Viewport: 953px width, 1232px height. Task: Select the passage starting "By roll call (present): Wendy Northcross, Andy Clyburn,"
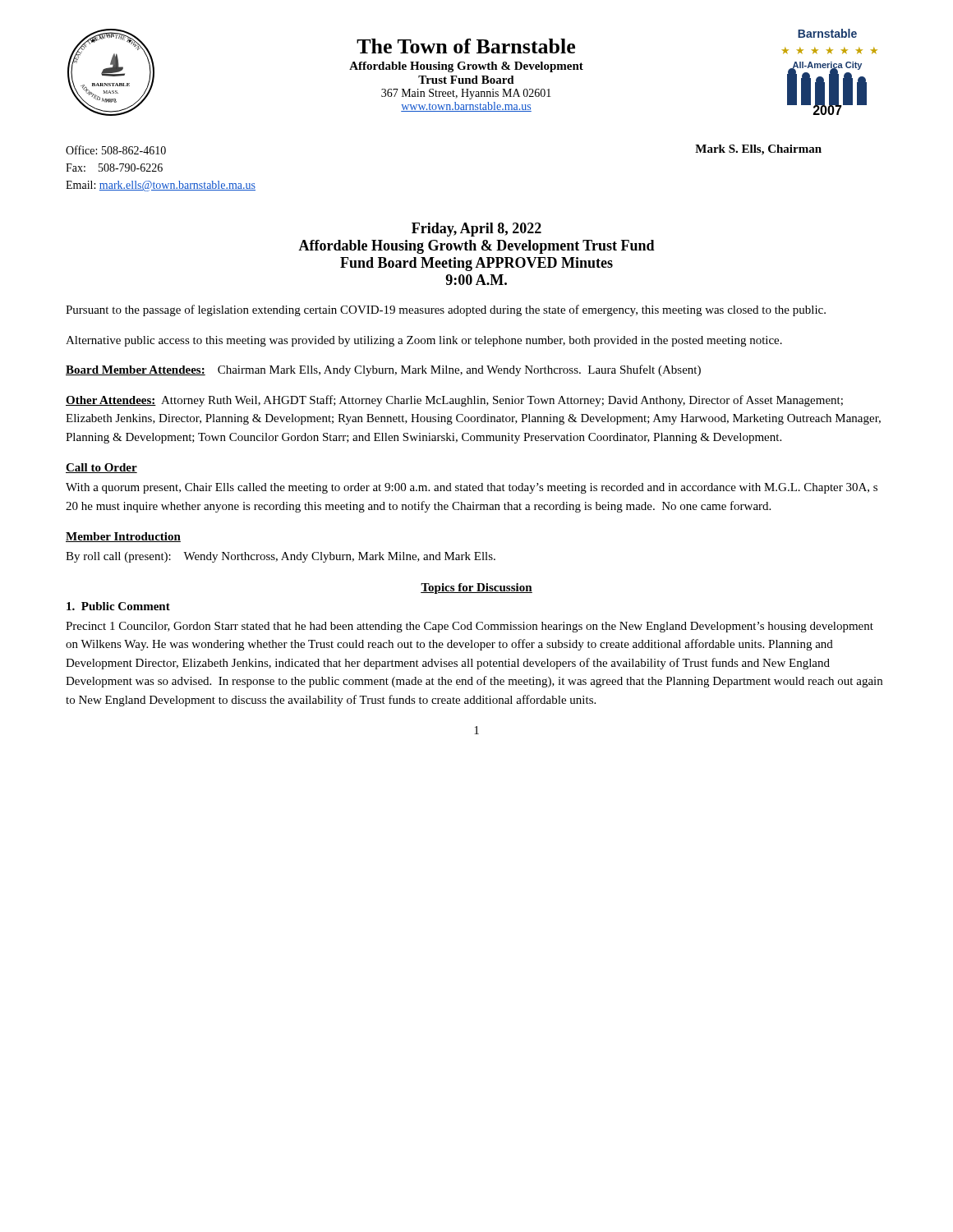[281, 556]
